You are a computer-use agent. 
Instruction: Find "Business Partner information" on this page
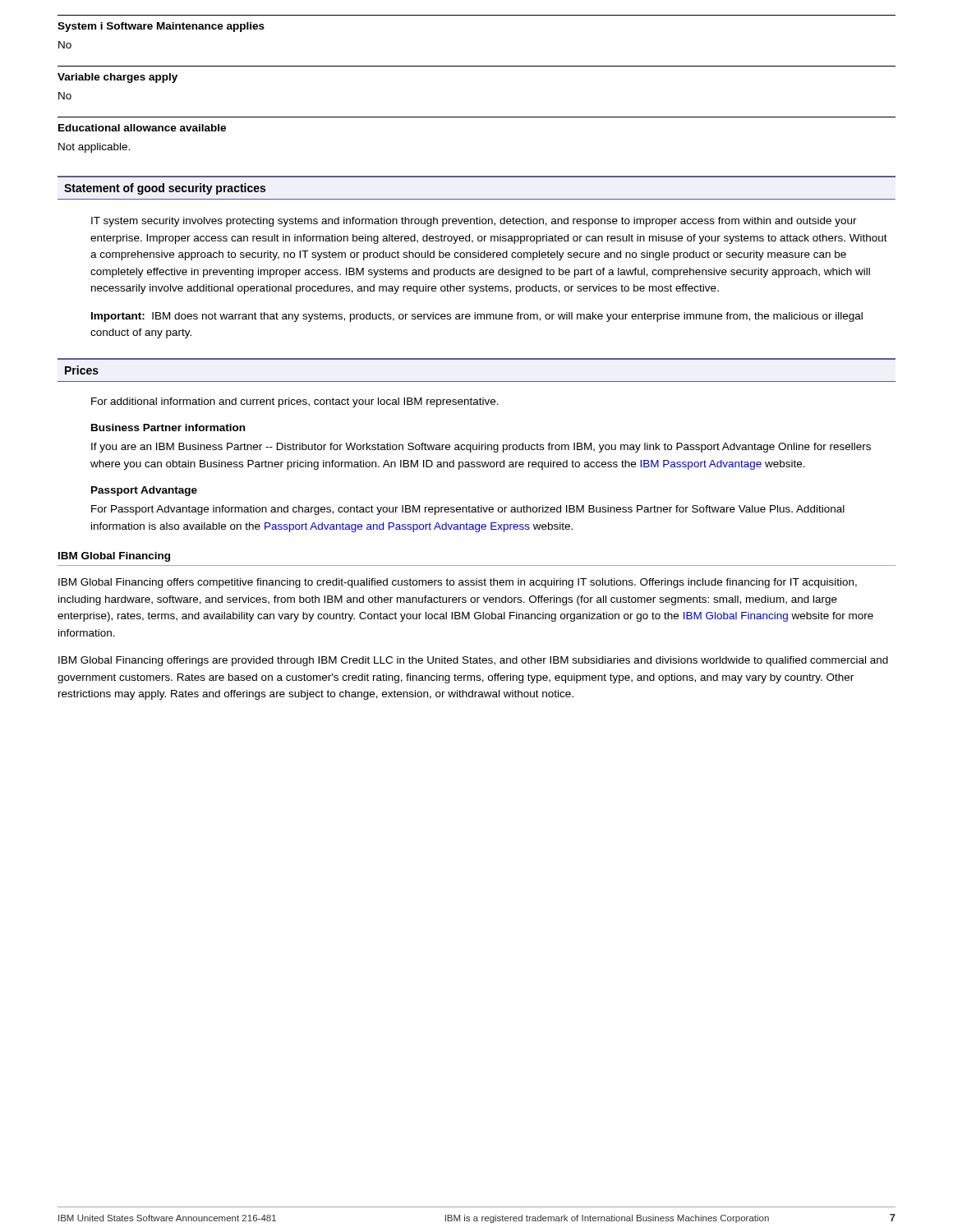(168, 428)
